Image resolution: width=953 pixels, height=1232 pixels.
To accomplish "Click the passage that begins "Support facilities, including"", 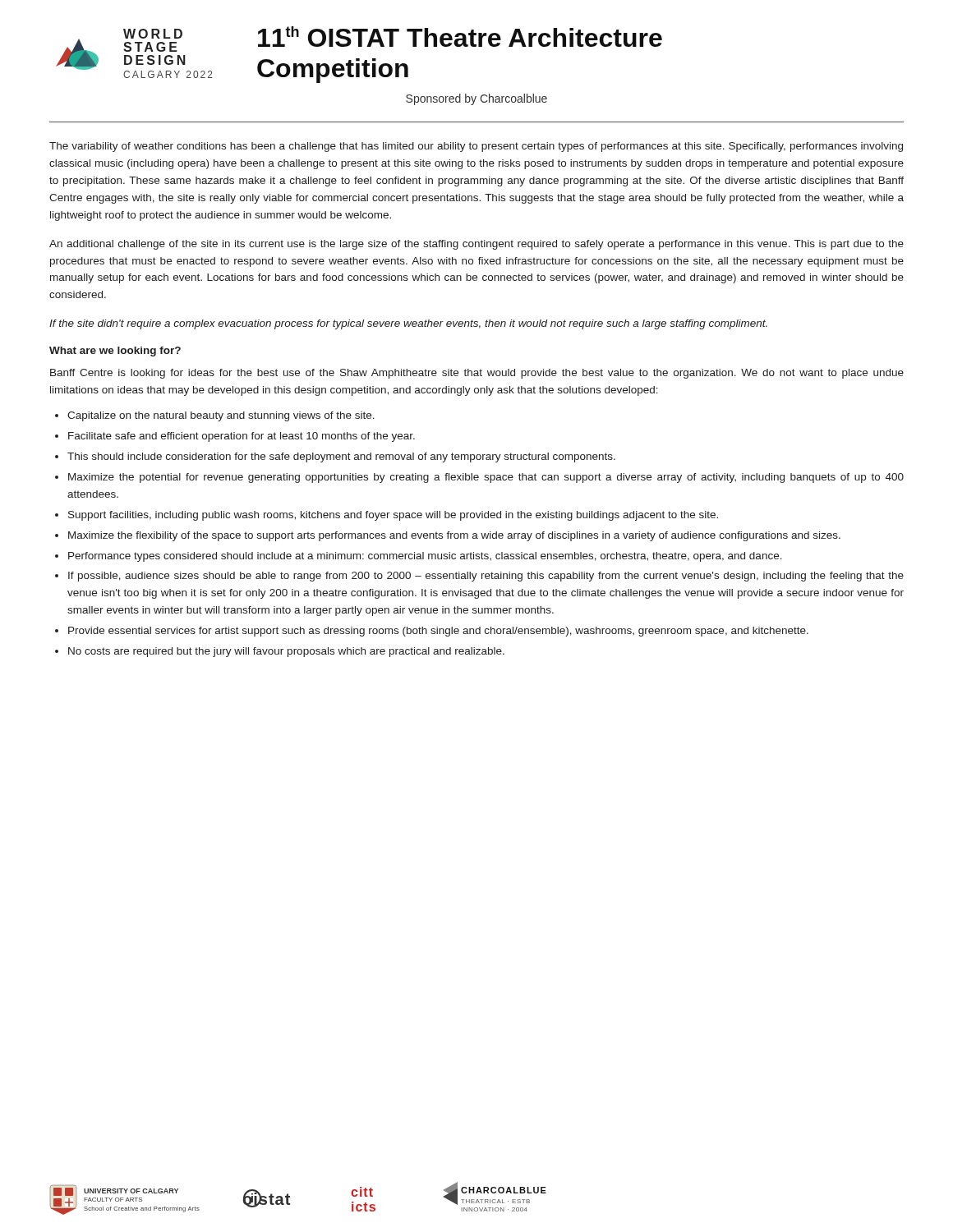I will point(393,514).
